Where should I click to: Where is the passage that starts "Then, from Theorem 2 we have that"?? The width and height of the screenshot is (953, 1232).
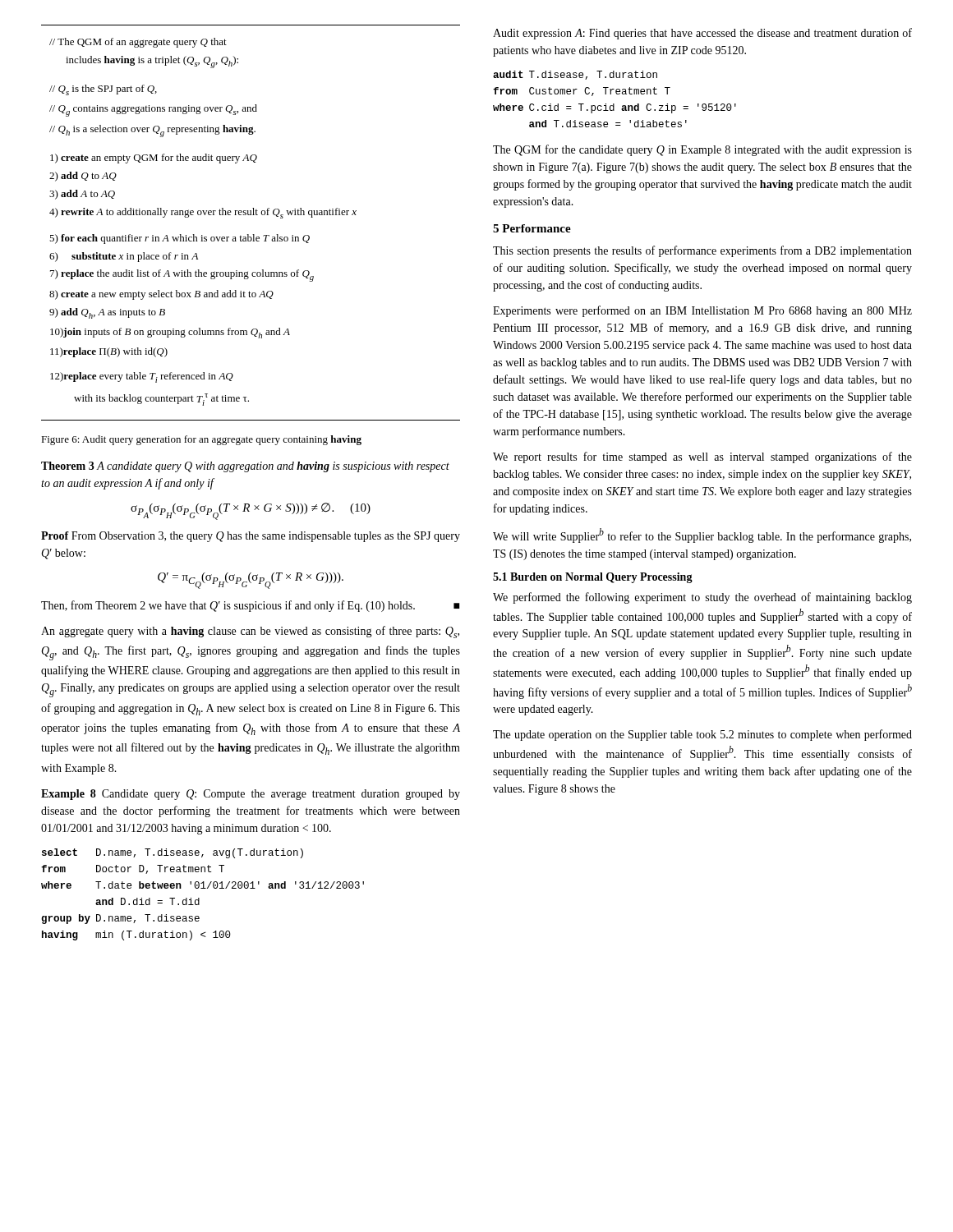coord(251,606)
